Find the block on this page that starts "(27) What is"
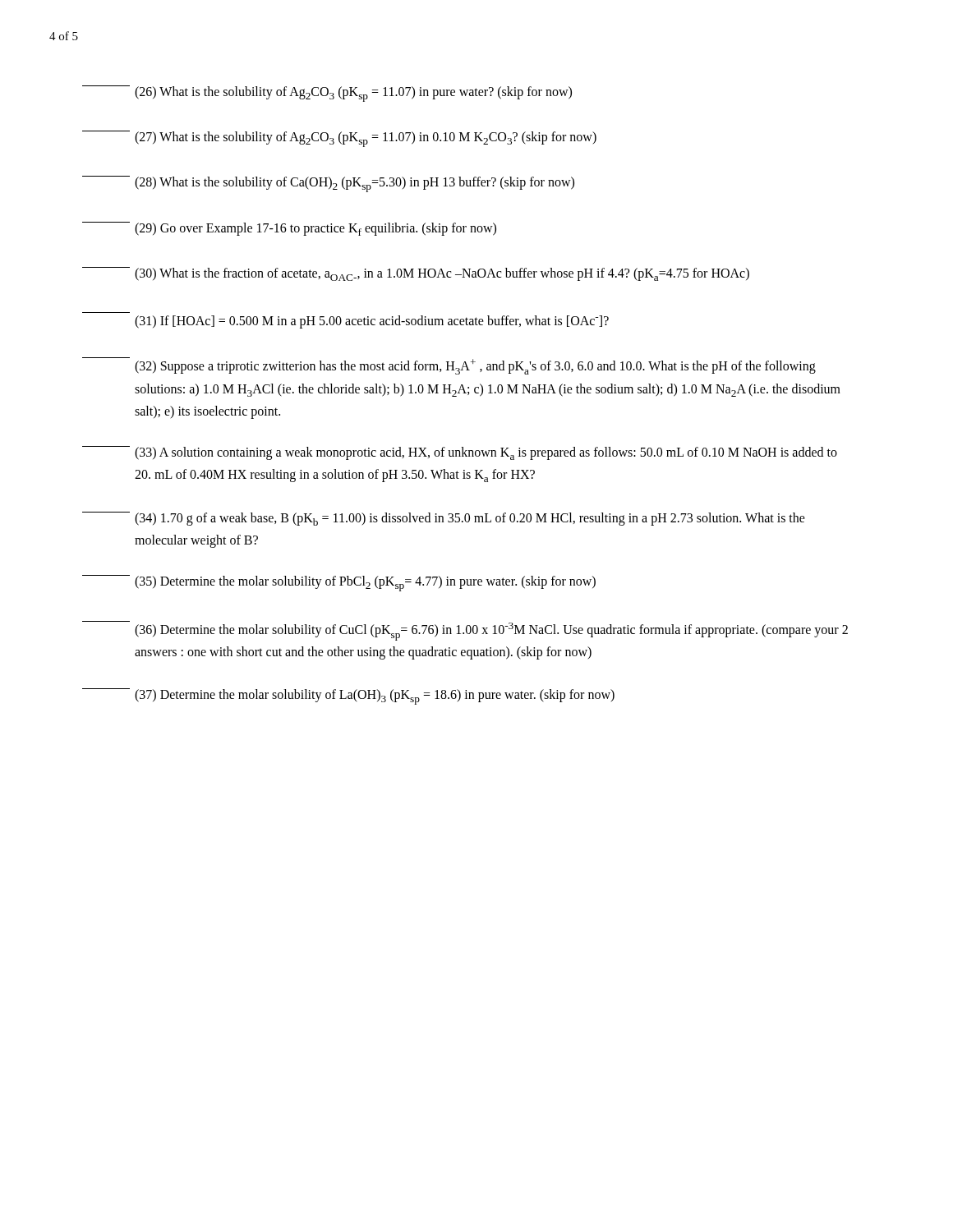 pyautogui.click(x=468, y=139)
